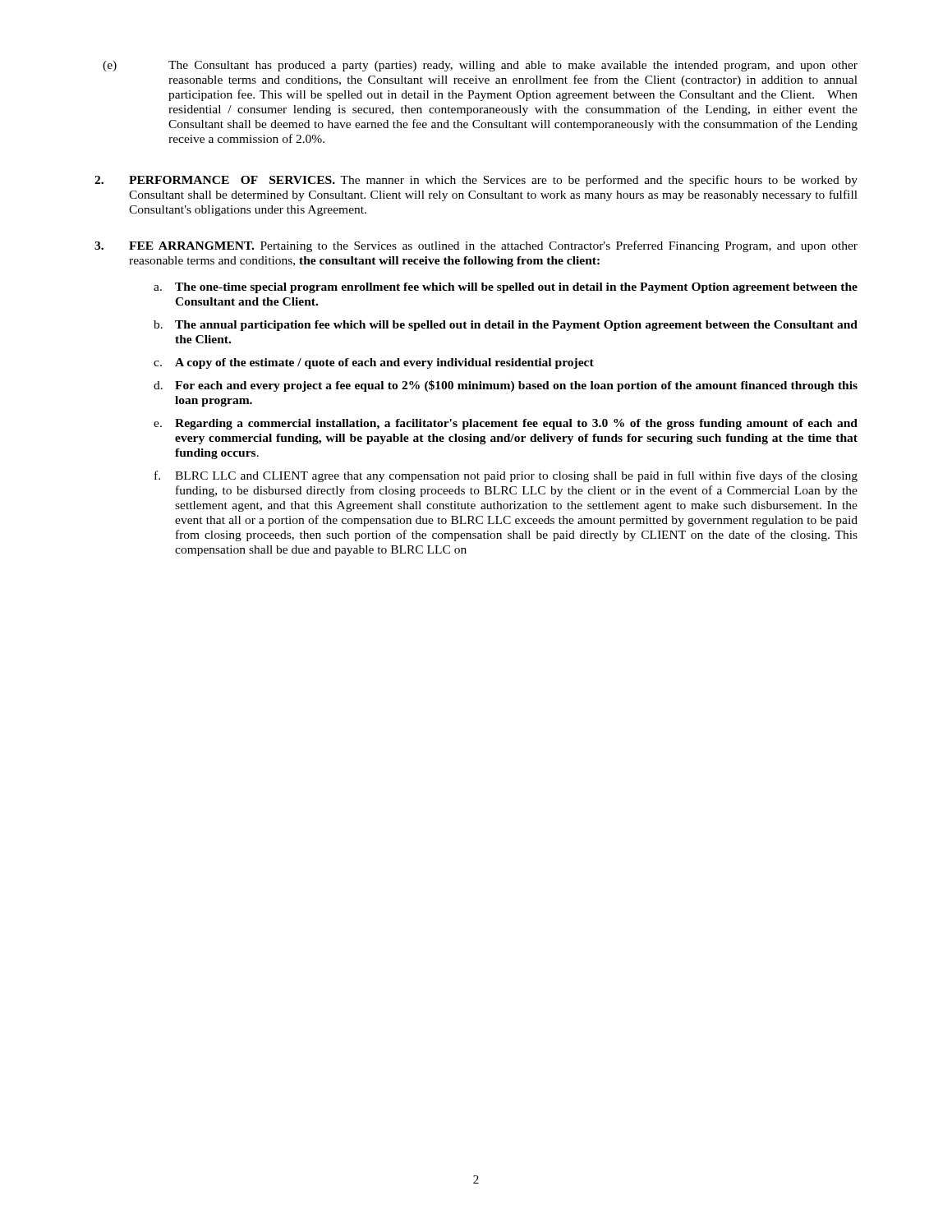Click the passage that begins "b. The annual participation"

506,332
